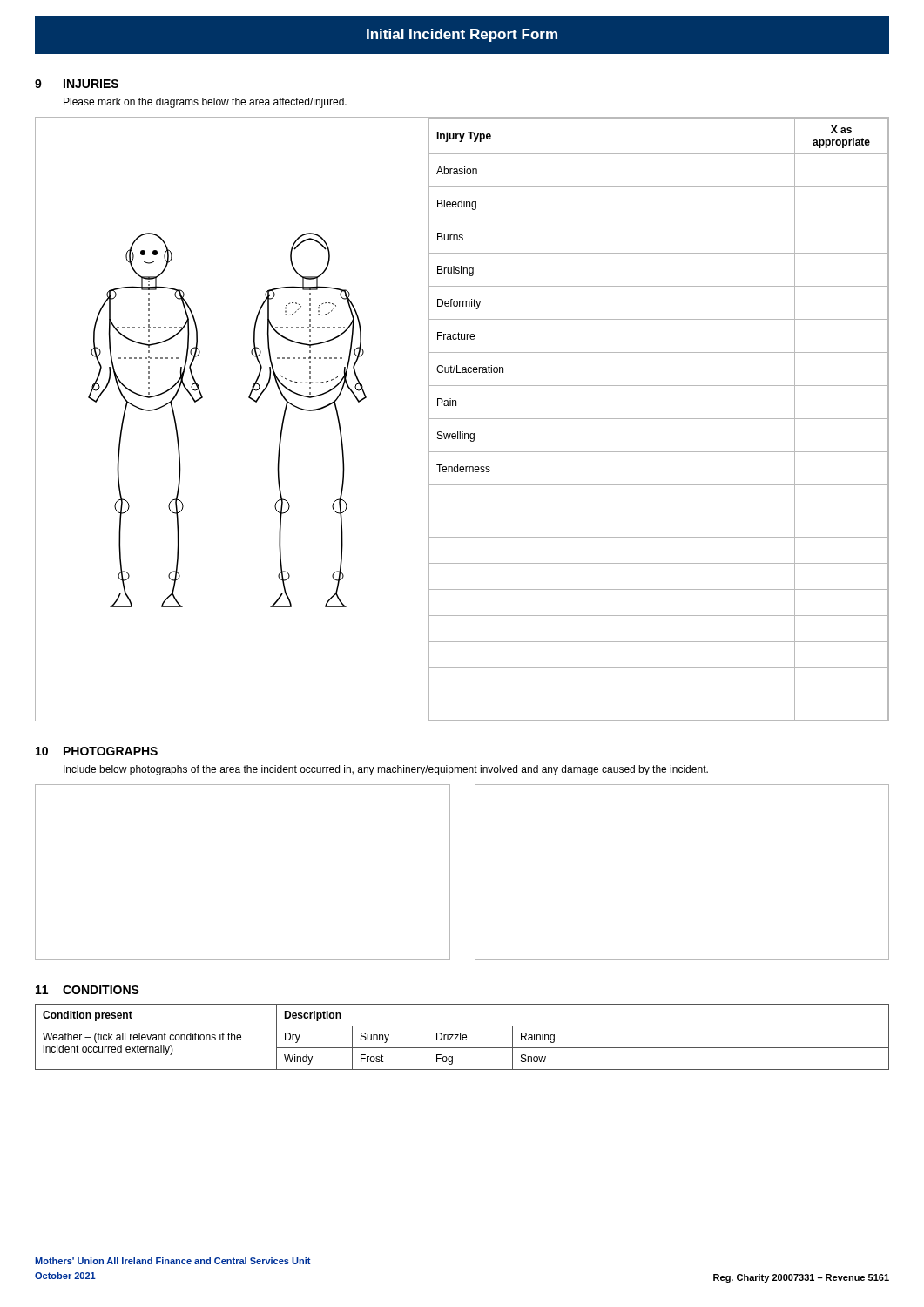924x1307 pixels.
Task: Locate the section header that says "10 PHOTOGRAPHS"
Action: click(96, 751)
